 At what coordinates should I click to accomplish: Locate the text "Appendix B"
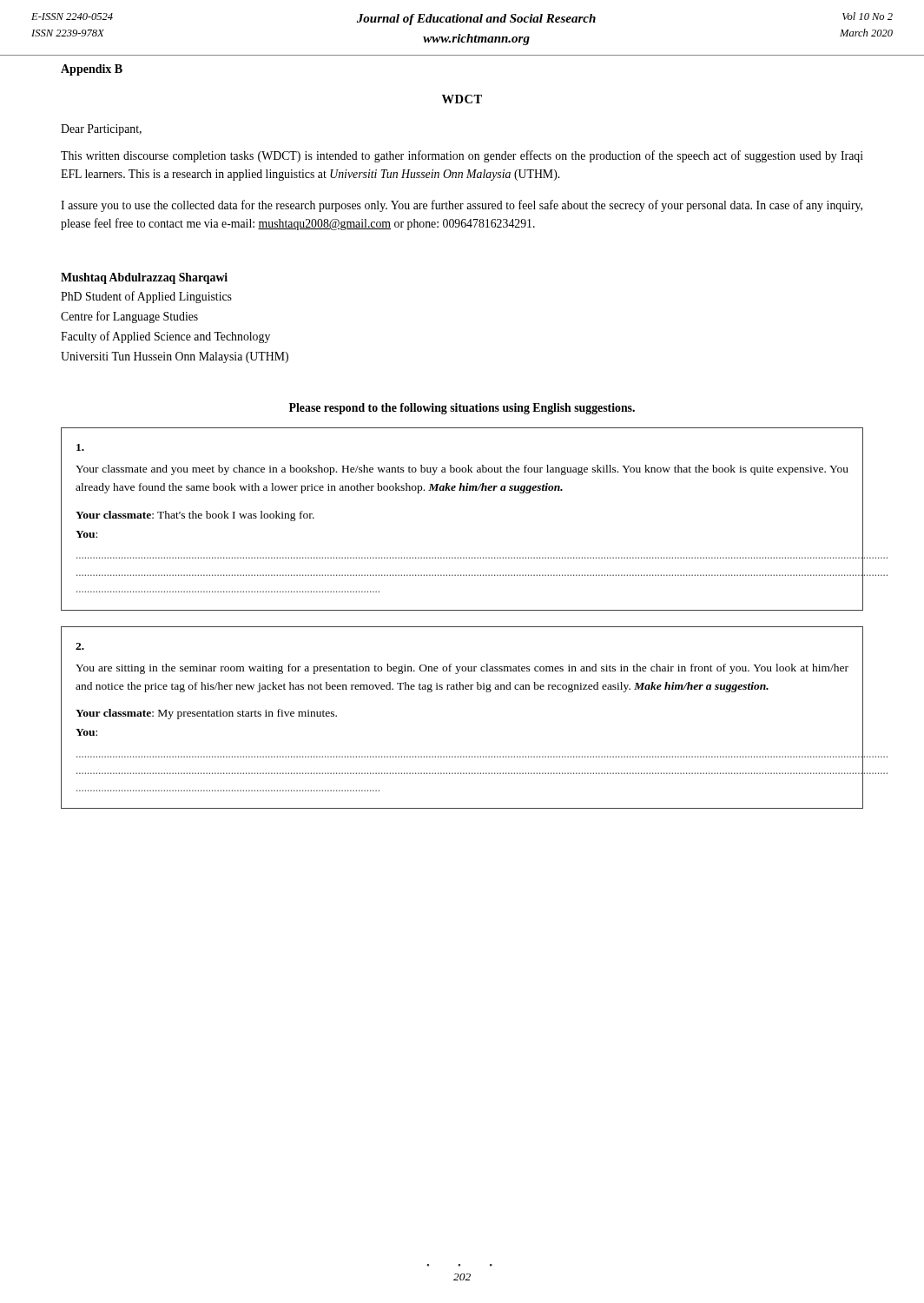(x=92, y=69)
